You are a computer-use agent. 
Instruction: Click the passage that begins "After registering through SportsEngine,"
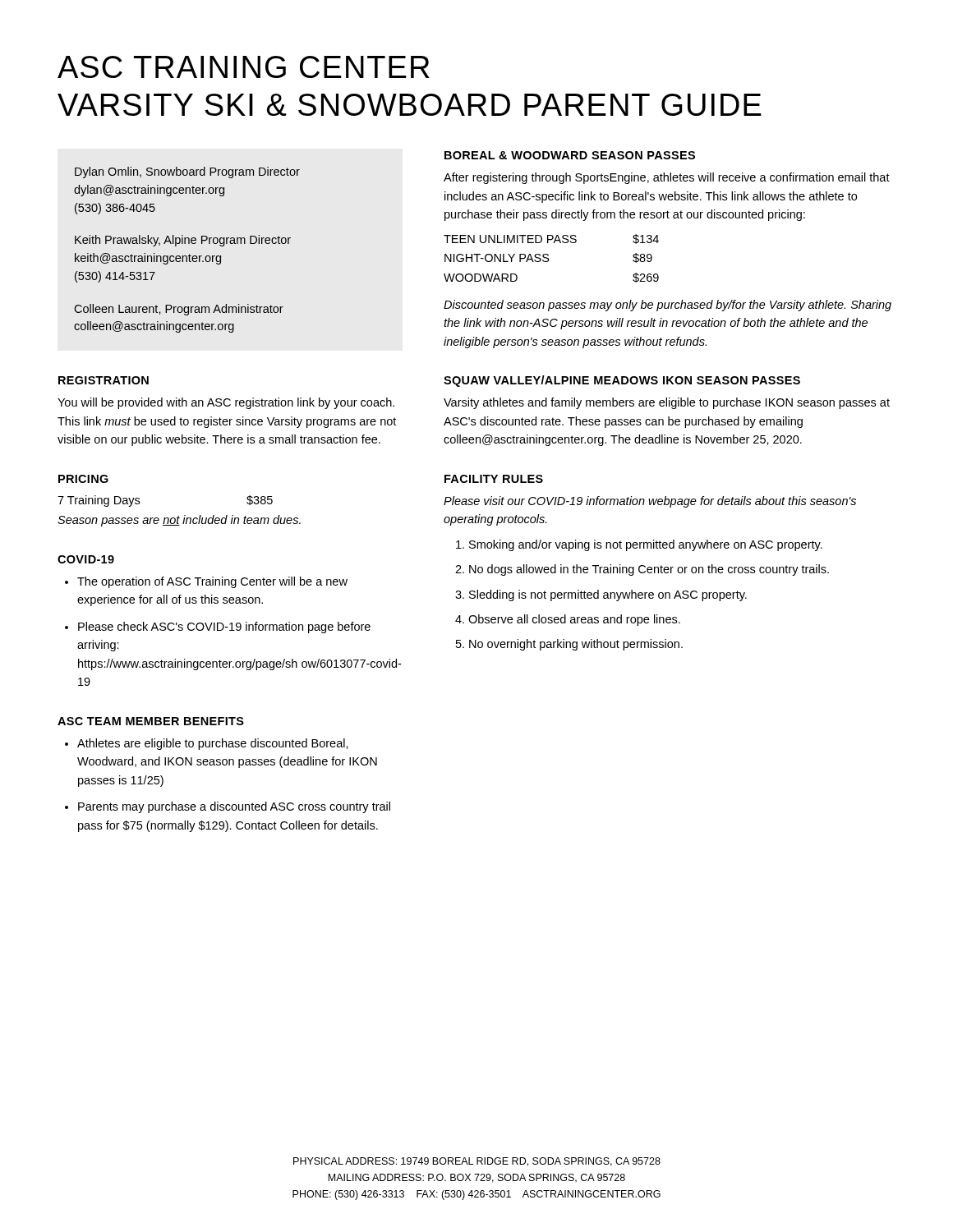point(667,178)
